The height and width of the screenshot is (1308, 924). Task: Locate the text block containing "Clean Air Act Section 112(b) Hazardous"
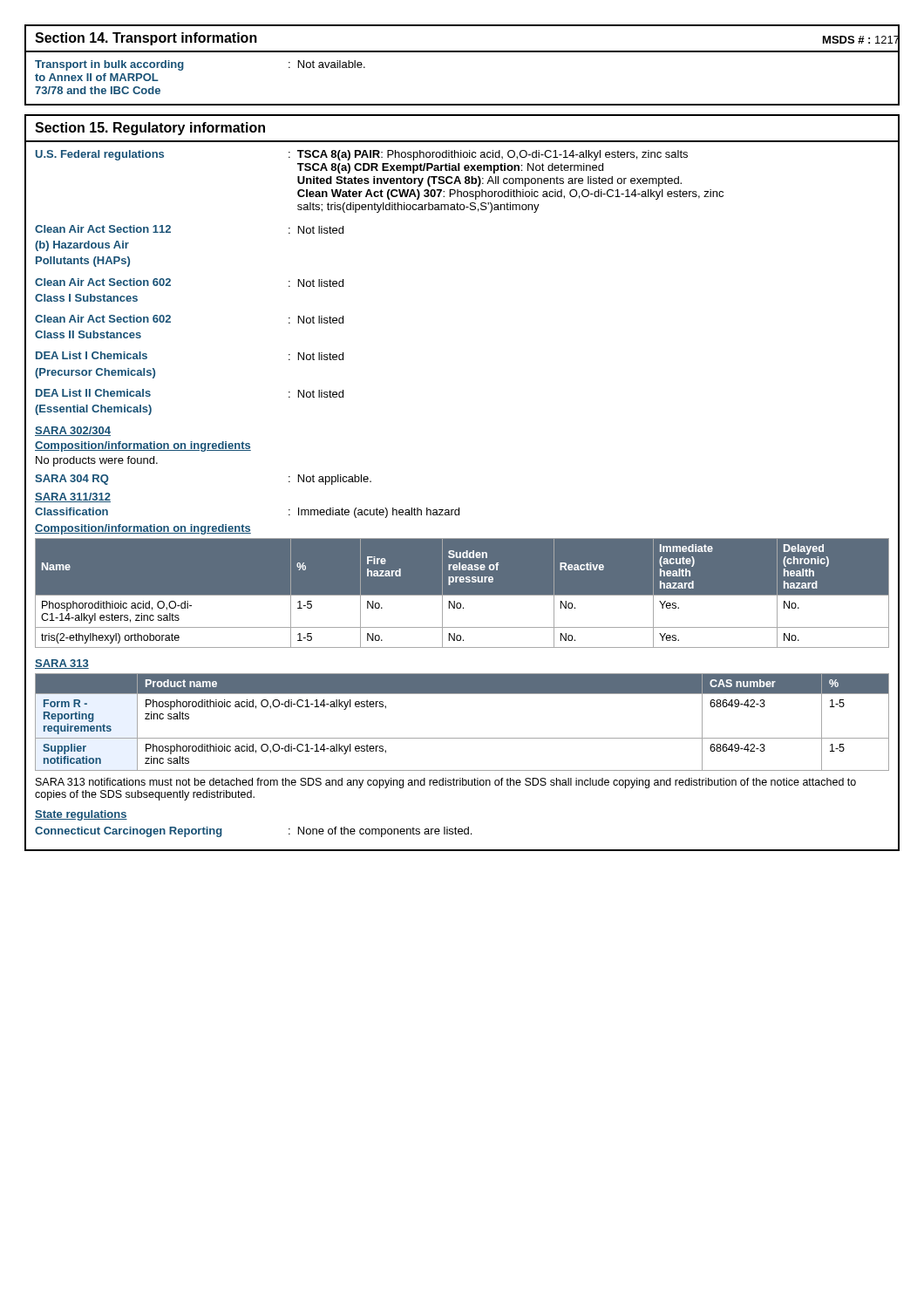coord(96,229)
